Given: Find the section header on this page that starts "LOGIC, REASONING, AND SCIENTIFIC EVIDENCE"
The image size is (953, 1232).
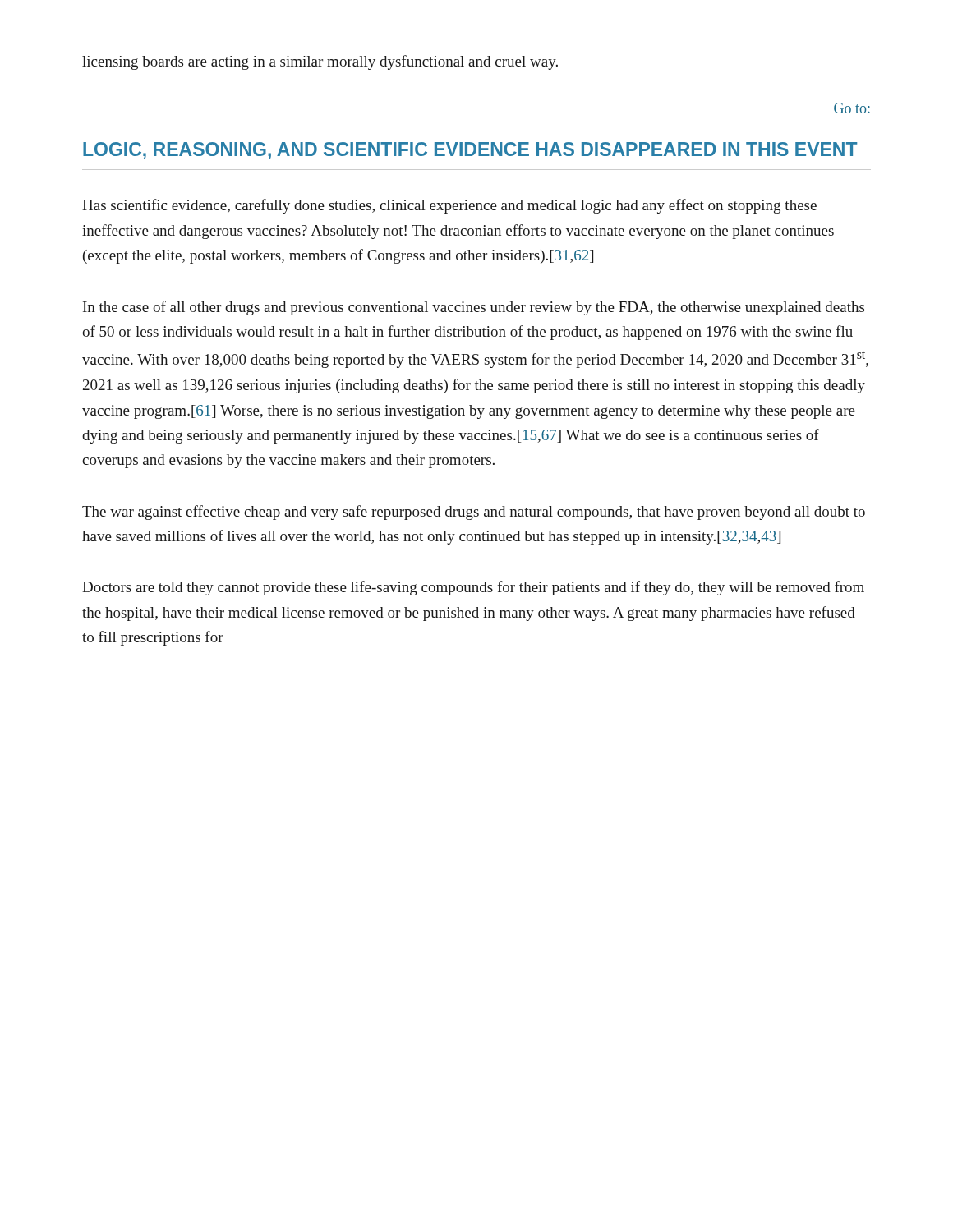Looking at the screenshot, I should (476, 154).
